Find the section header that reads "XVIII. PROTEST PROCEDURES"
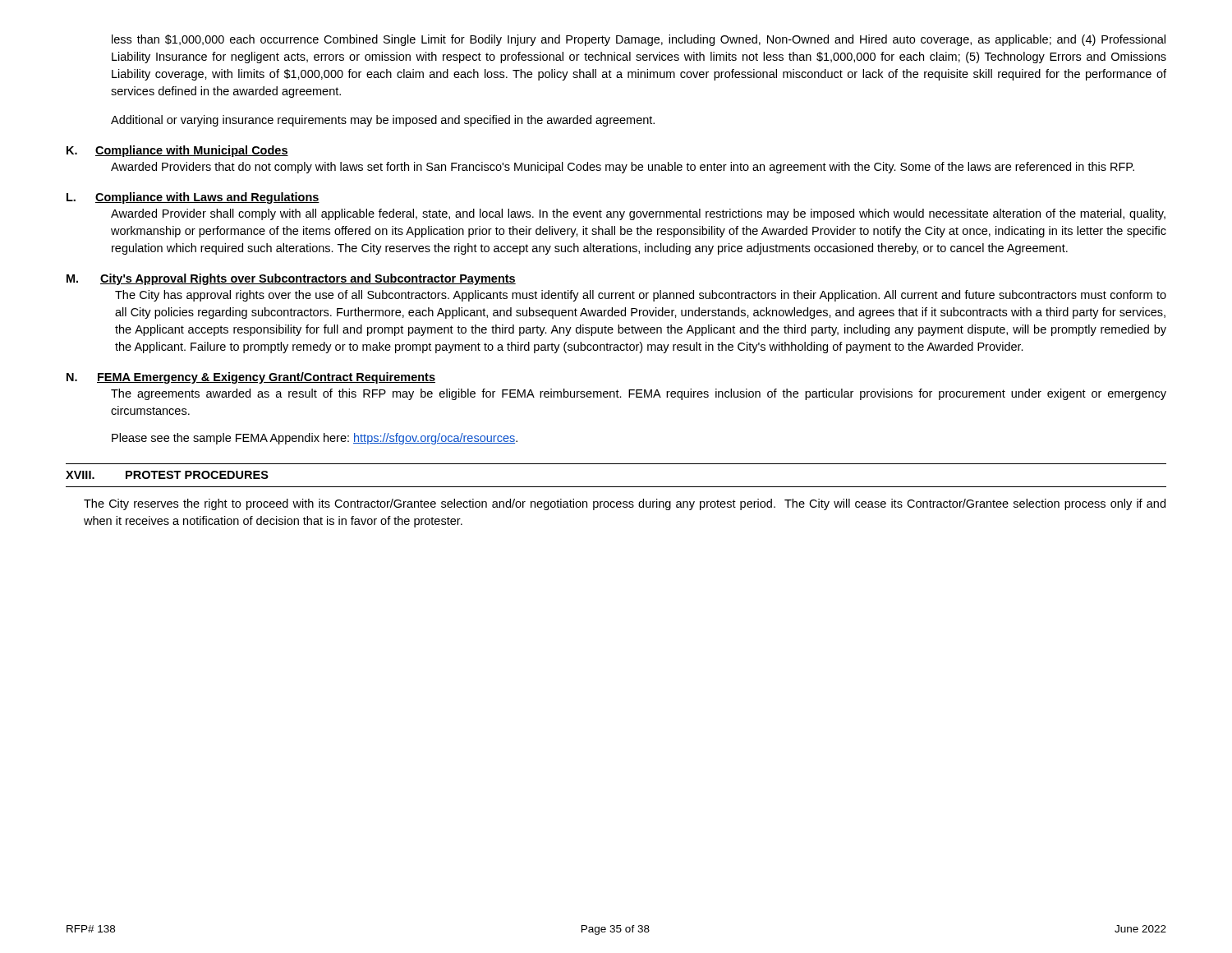 tap(167, 475)
